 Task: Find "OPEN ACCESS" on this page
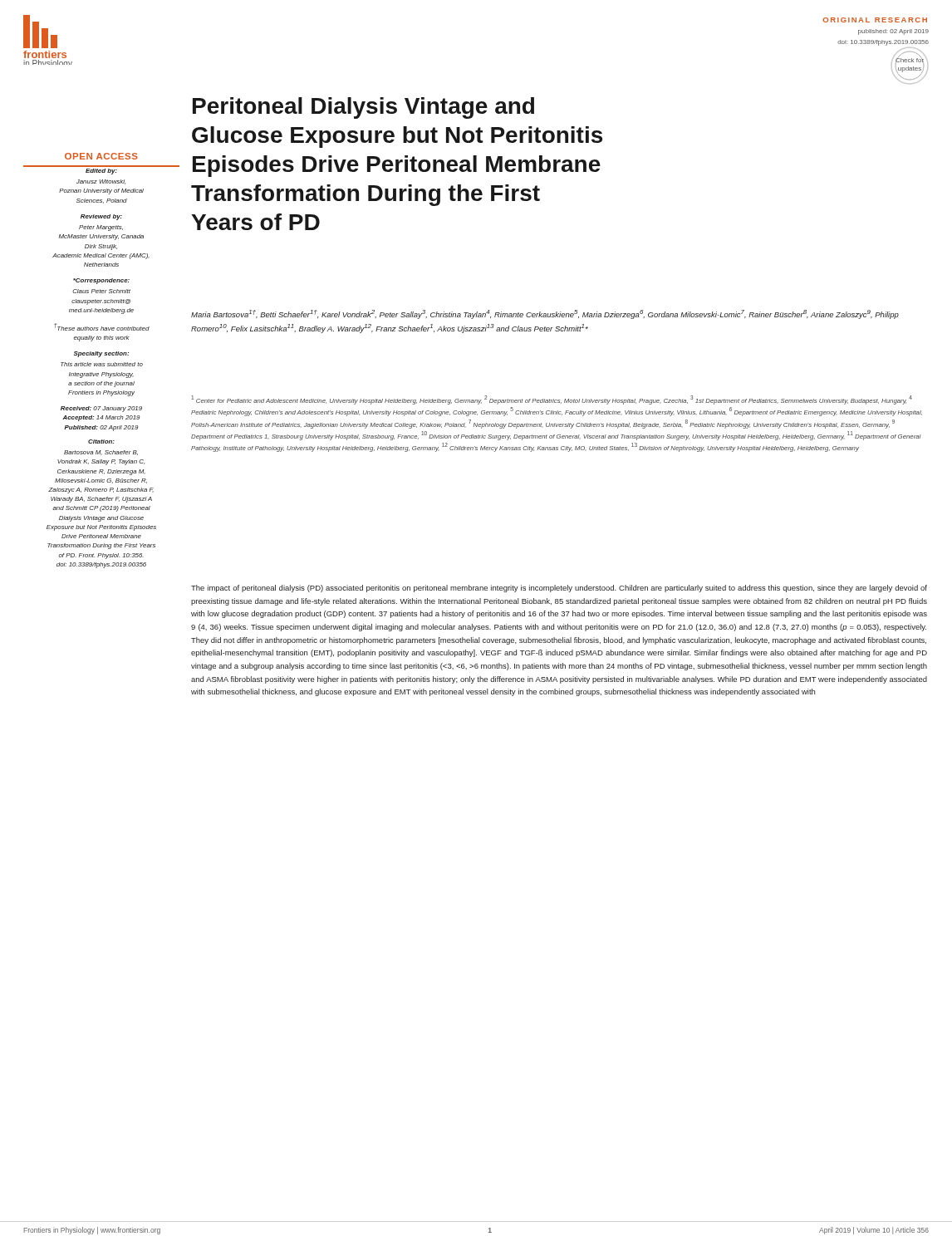click(101, 159)
